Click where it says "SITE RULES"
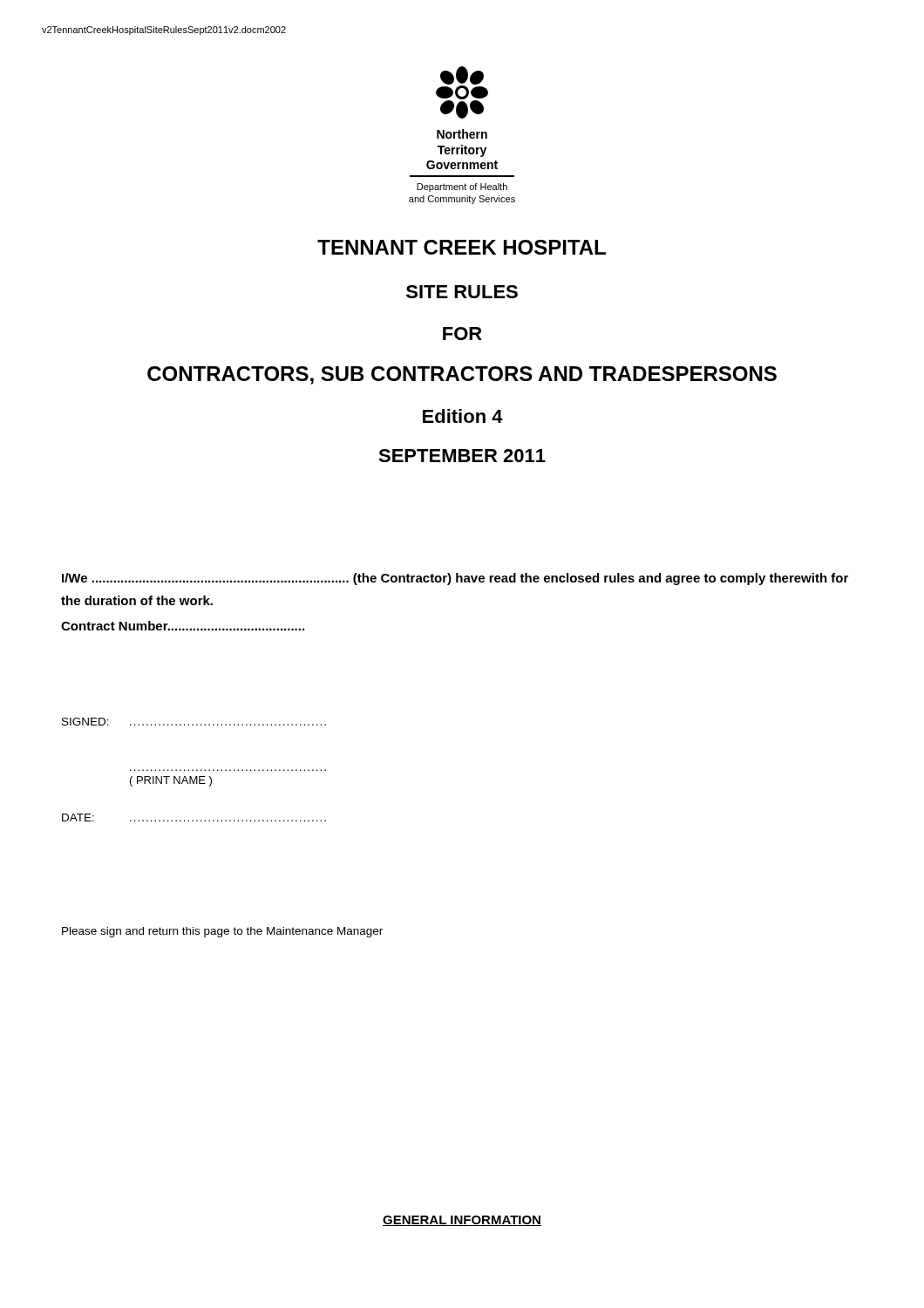Image resolution: width=924 pixels, height=1308 pixels. pyautogui.click(x=462, y=292)
